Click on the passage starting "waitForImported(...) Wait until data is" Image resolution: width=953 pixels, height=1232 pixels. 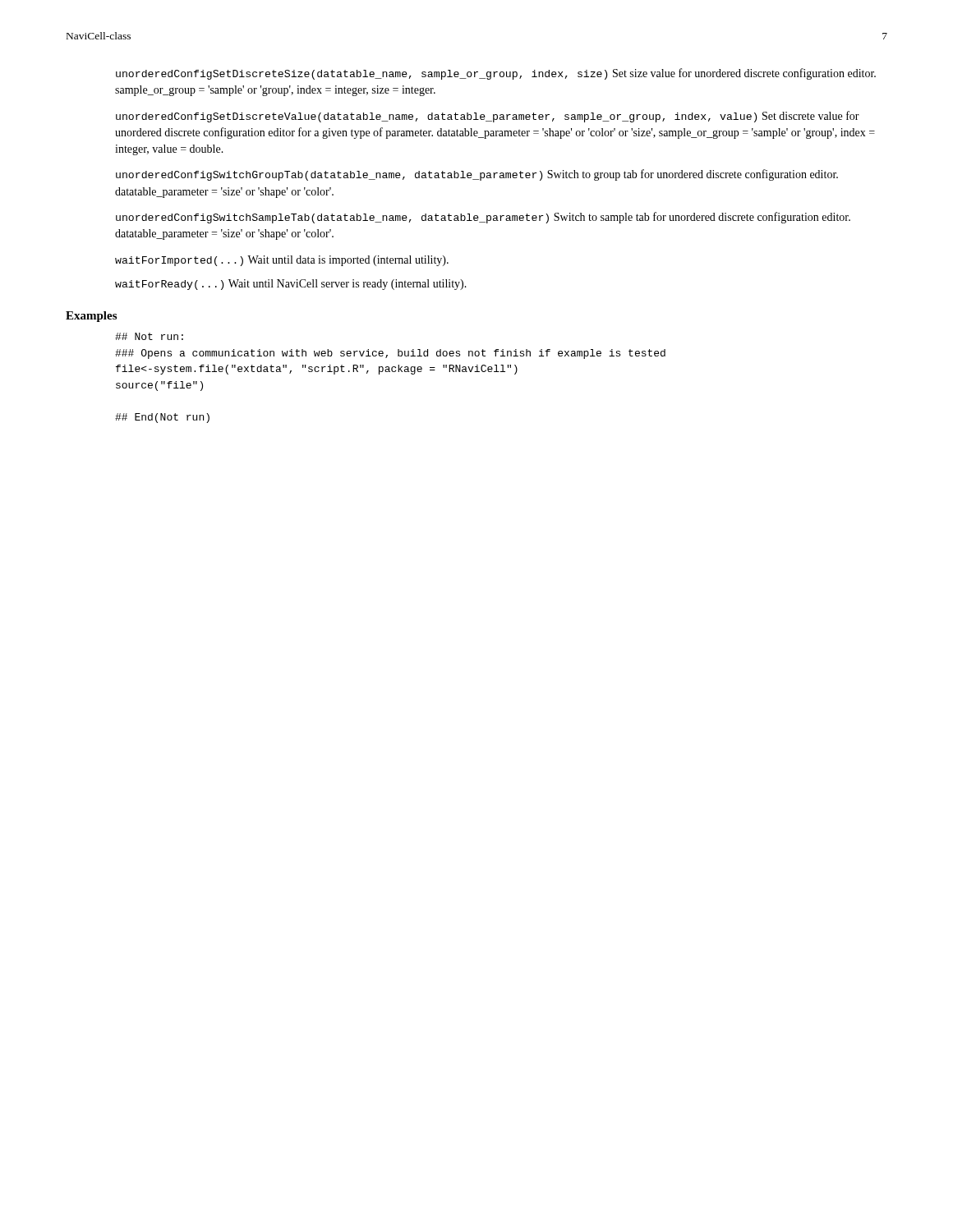[257, 260]
